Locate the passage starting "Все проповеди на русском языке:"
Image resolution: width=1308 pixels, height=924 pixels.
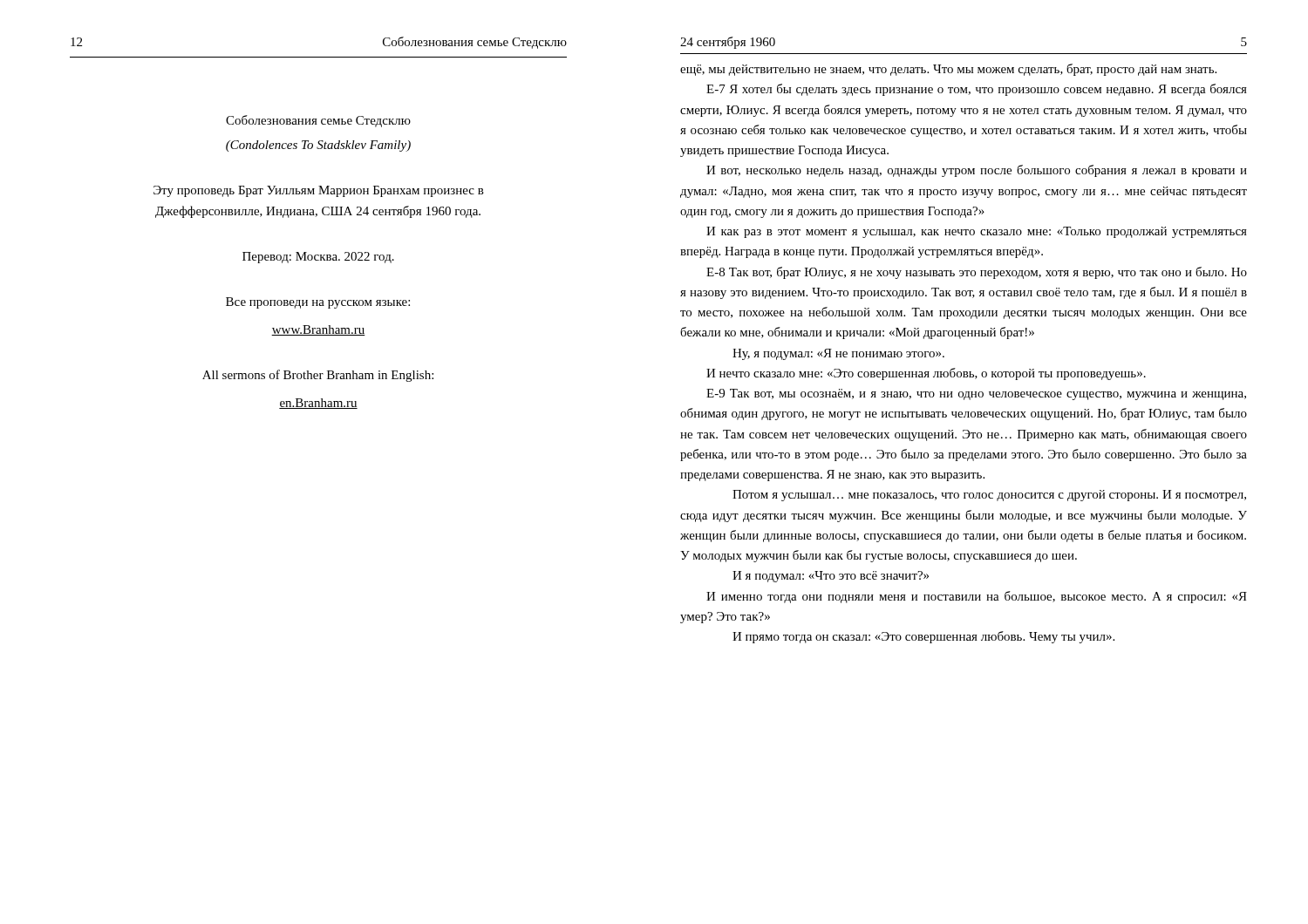318,302
